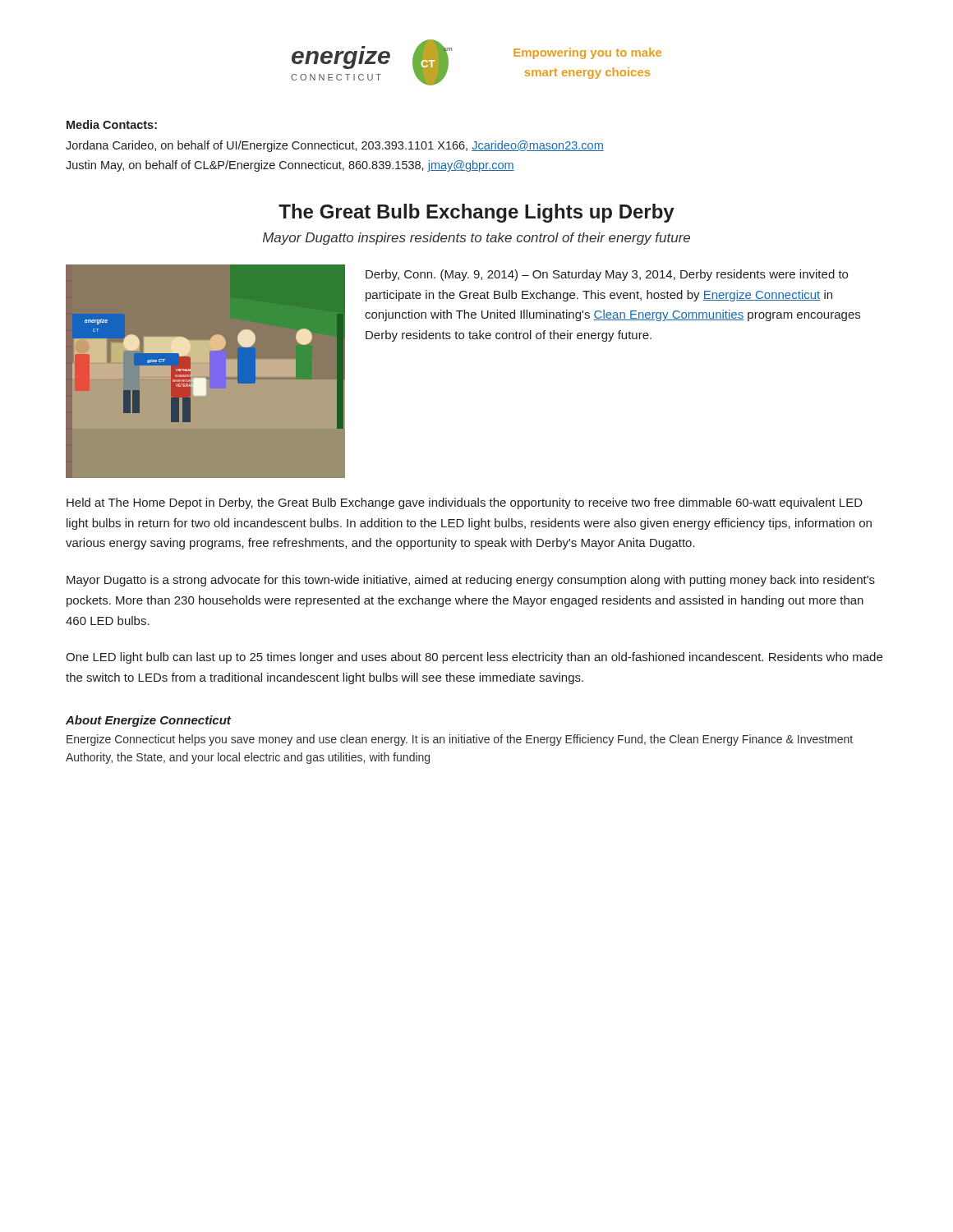Screen dimensions: 1232x953
Task: Find the block starting "The Great Bulb Exchange"
Action: pos(476,211)
